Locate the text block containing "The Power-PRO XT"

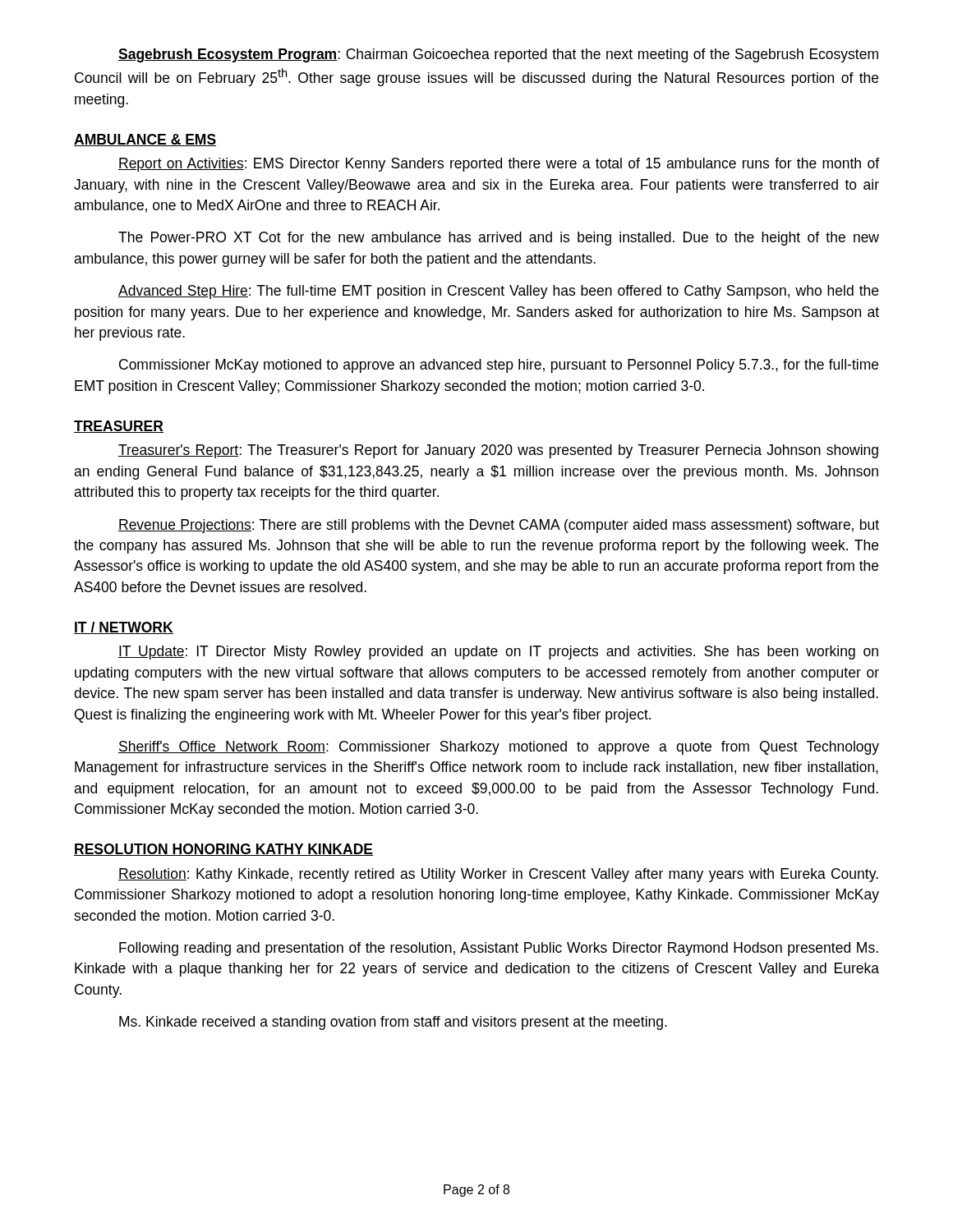tap(476, 249)
